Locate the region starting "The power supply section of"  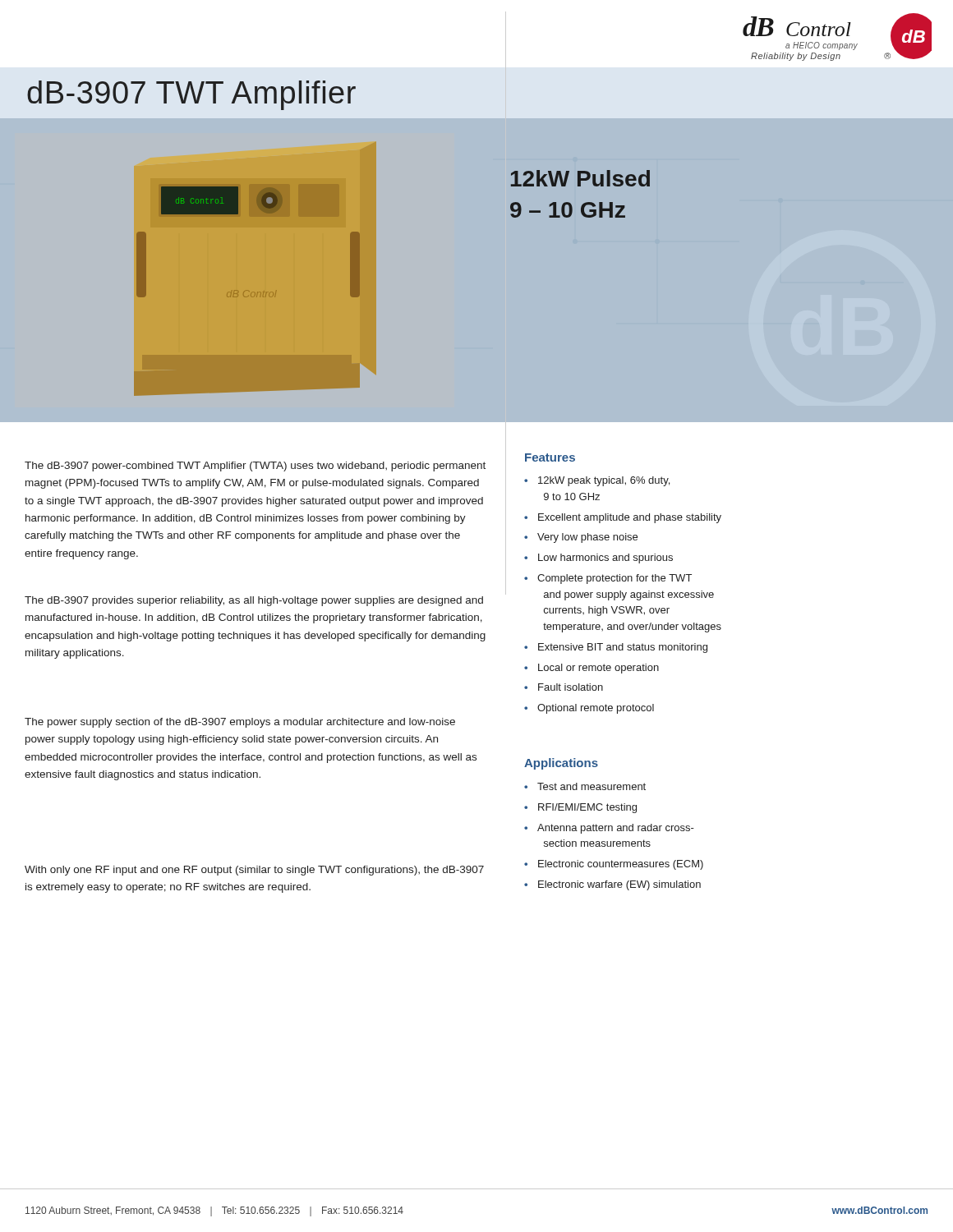point(257,748)
